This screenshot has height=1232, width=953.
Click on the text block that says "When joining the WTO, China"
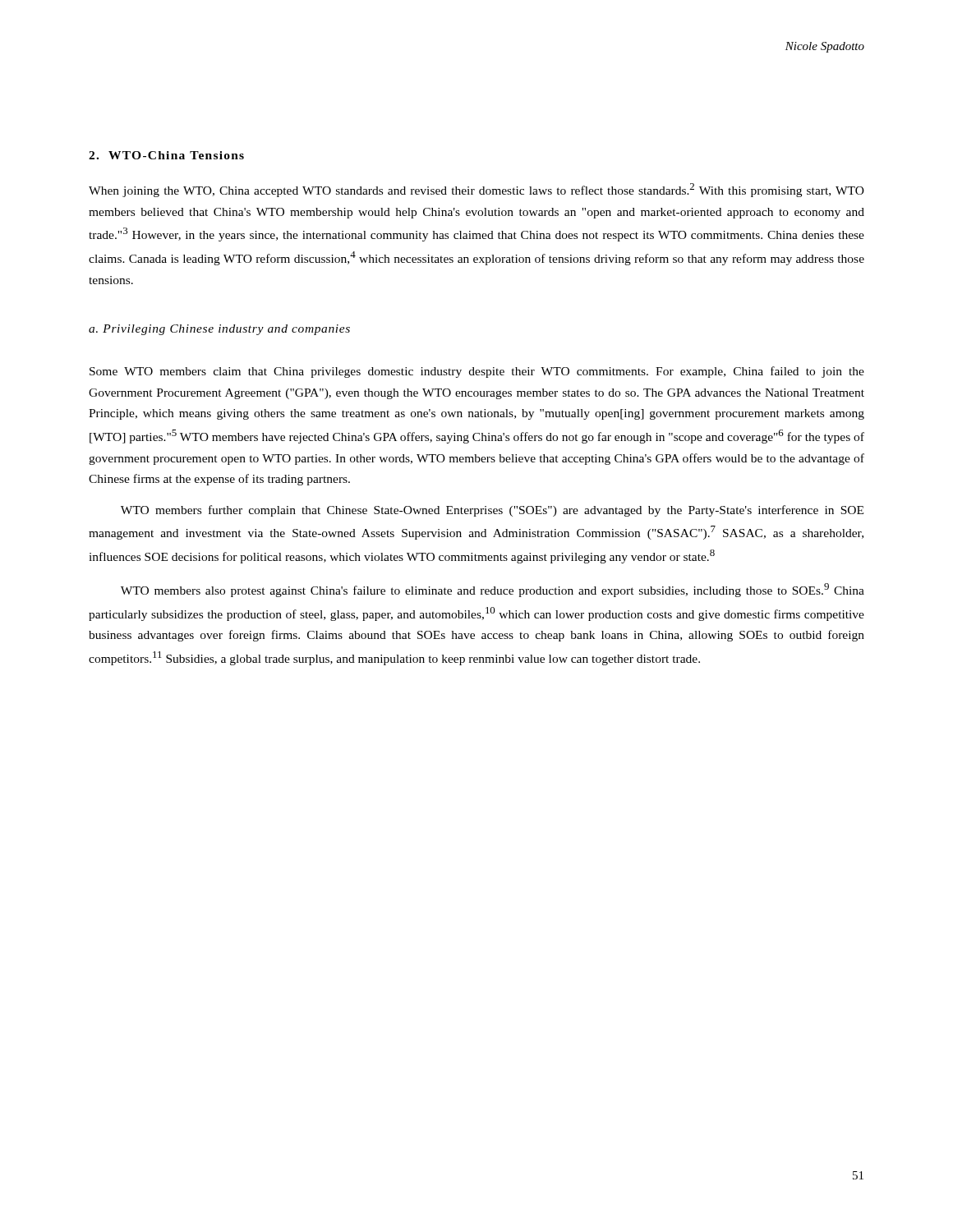476,234
